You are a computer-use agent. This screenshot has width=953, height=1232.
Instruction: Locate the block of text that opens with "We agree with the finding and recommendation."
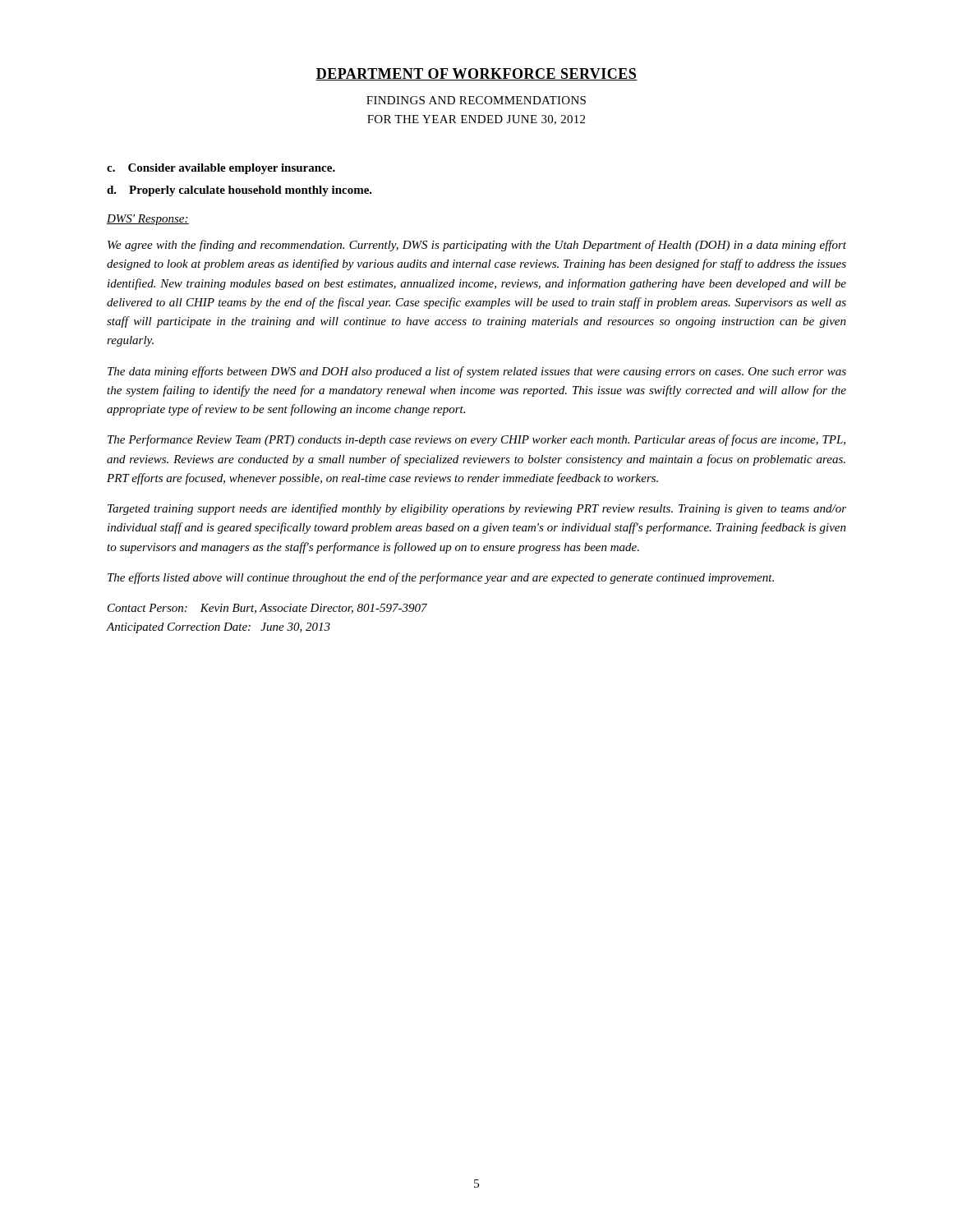(x=476, y=292)
